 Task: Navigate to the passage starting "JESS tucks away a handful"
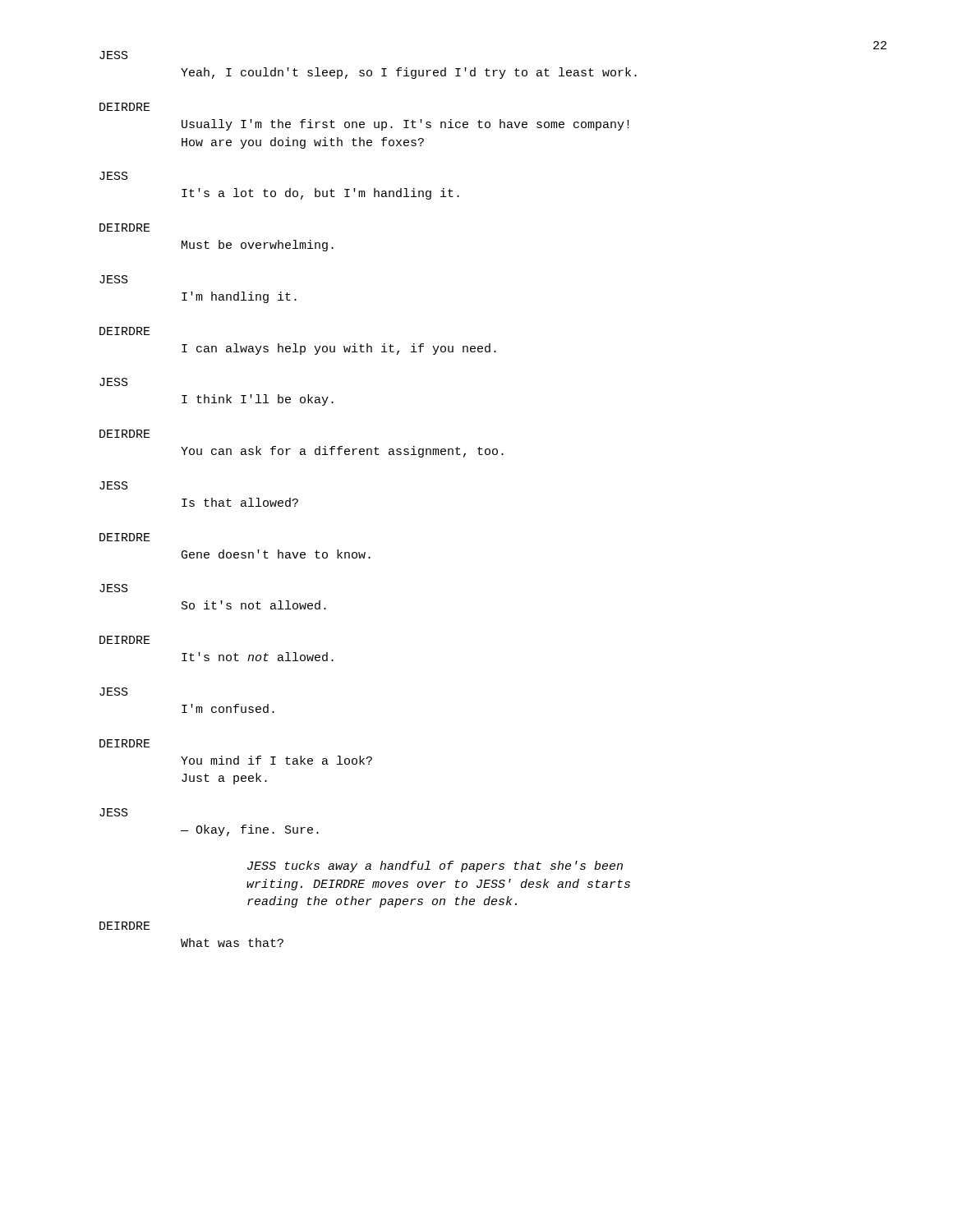(x=439, y=885)
